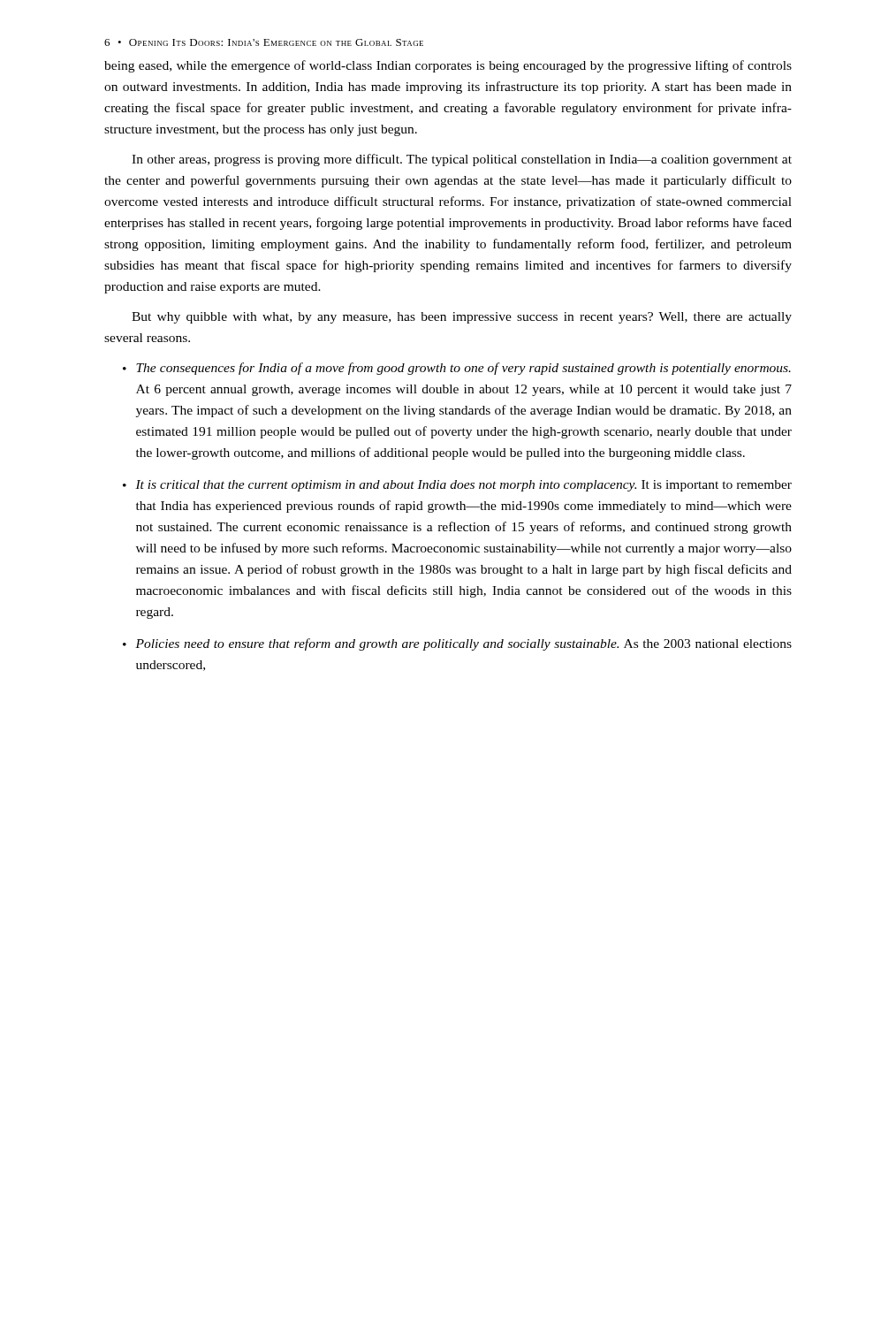Select the text starting "• Policies need to ensure that"

click(x=457, y=655)
